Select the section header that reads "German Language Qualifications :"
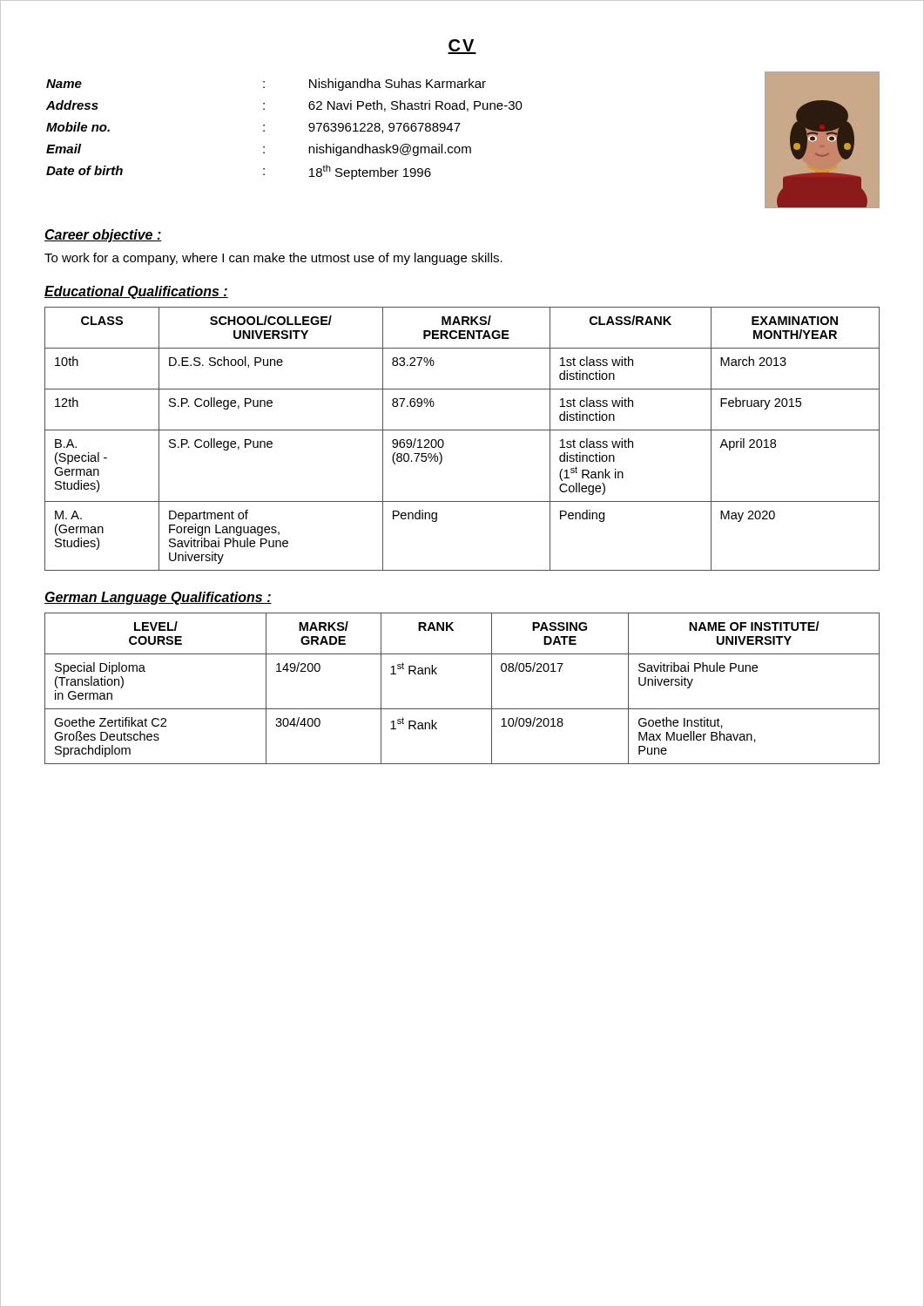The height and width of the screenshot is (1307, 924). tap(158, 597)
